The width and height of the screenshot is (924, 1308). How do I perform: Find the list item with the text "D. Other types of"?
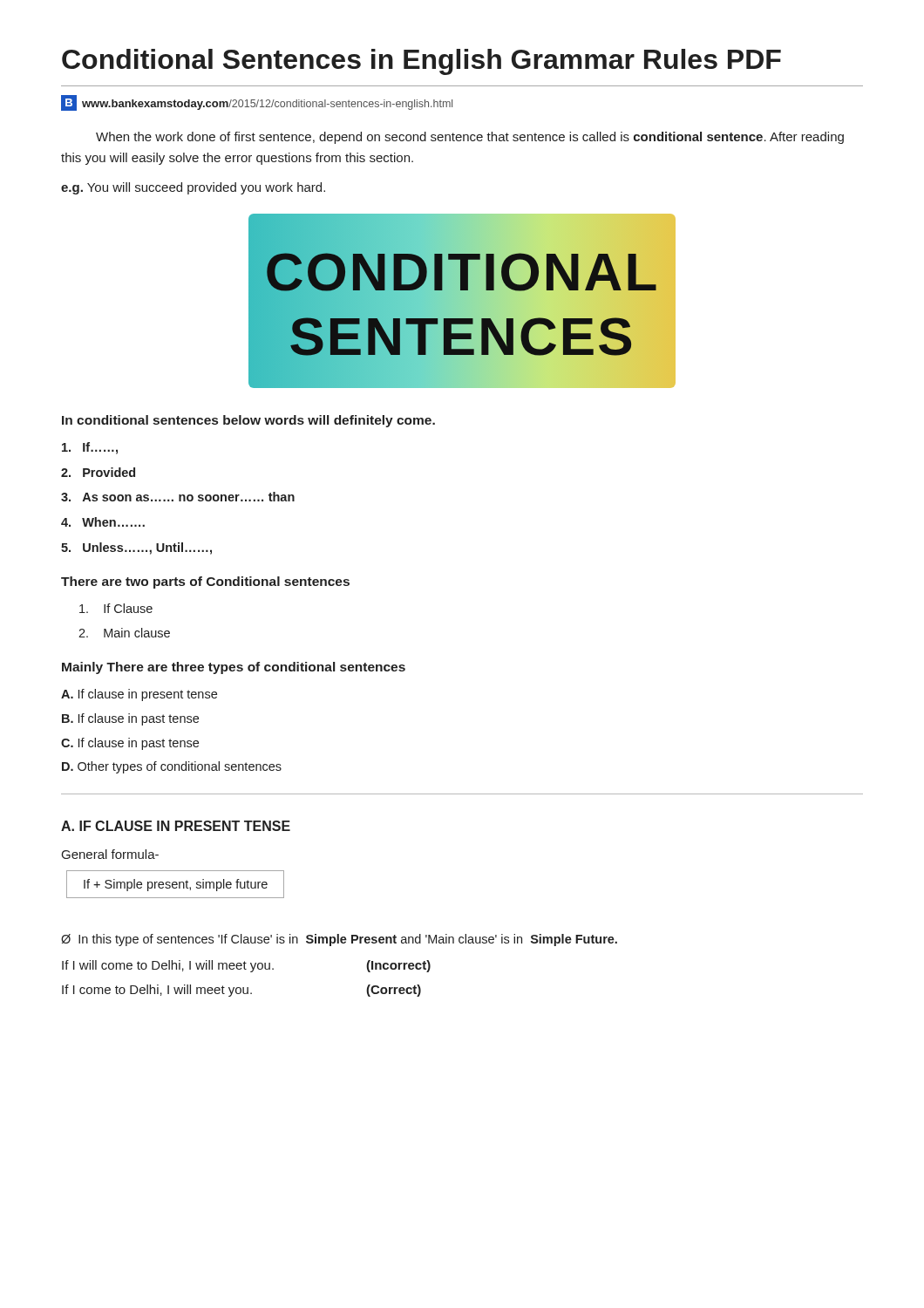coord(172,767)
